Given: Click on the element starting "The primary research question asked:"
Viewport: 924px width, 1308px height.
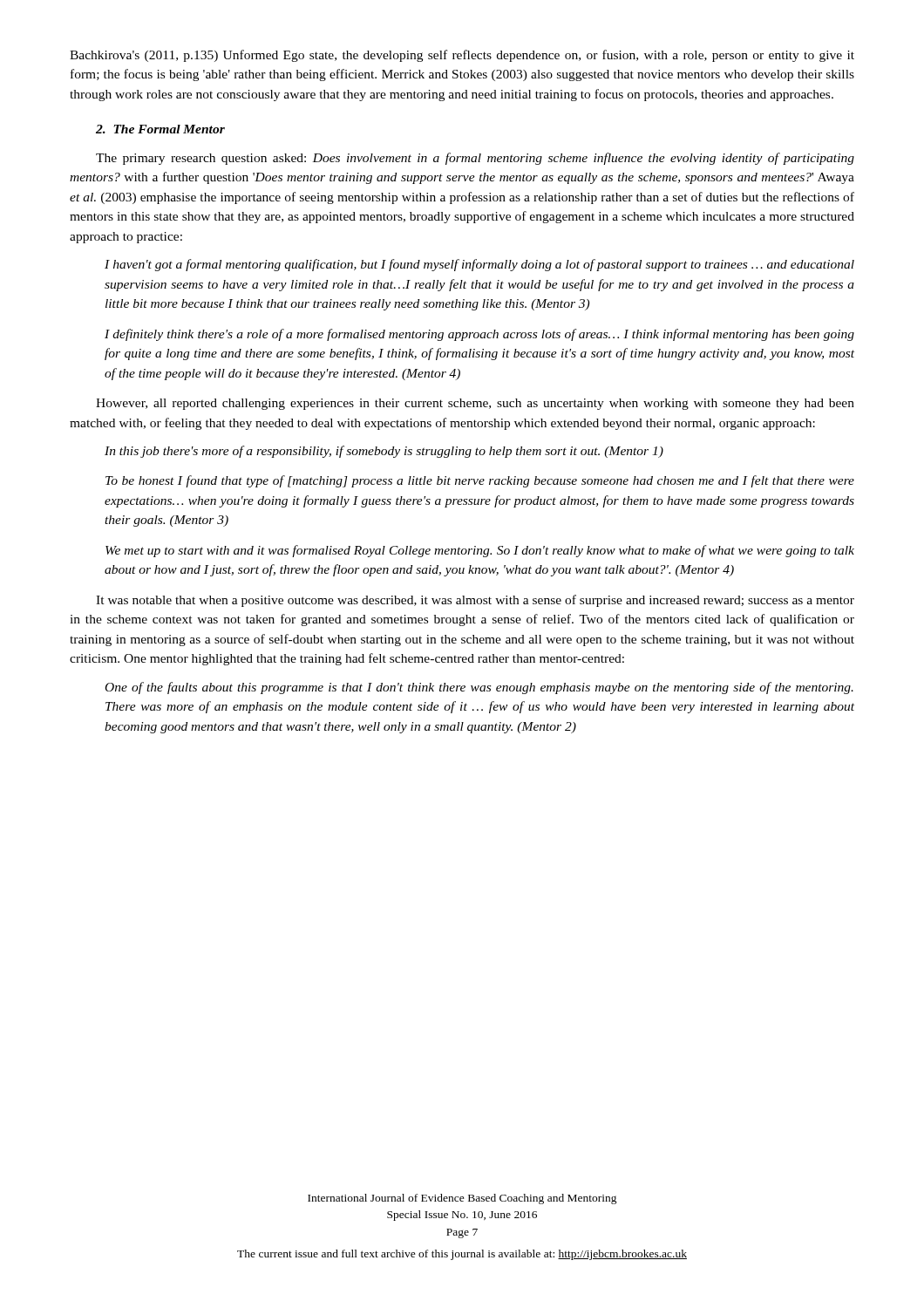Looking at the screenshot, I should (x=462, y=197).
